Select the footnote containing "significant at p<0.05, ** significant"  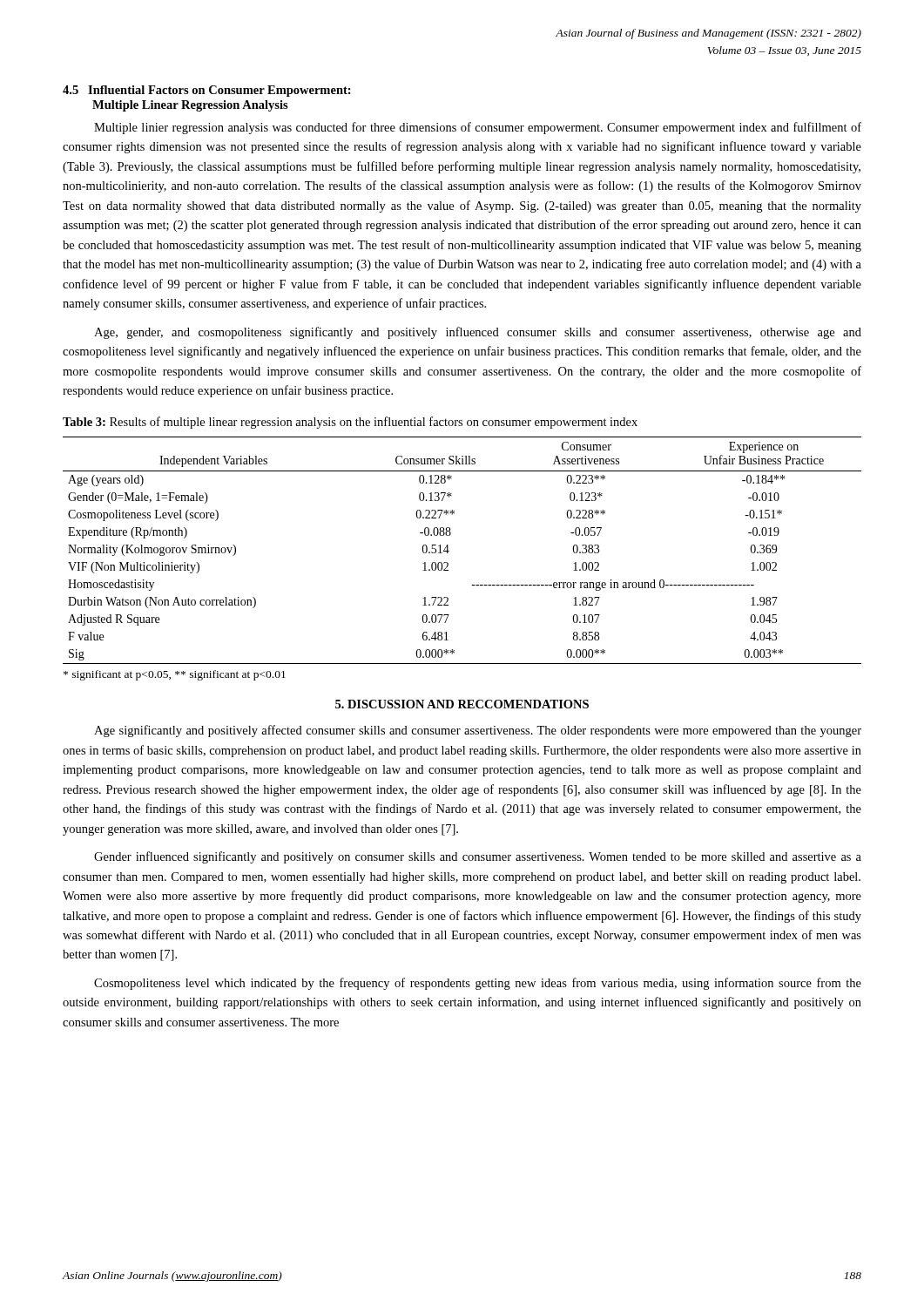pyautogui.click(x=174, y=674)
